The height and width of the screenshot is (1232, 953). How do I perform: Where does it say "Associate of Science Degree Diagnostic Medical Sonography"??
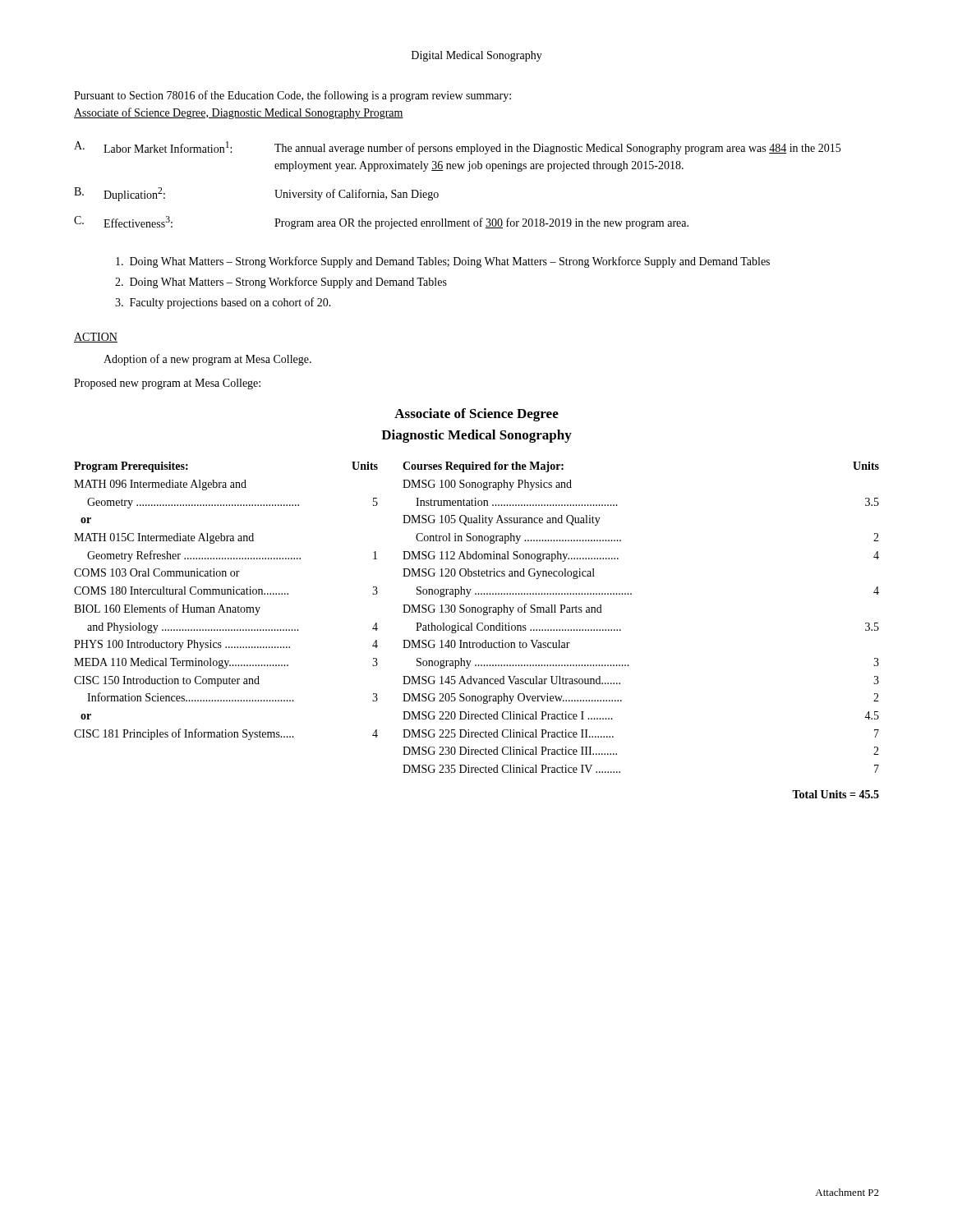tap(476, 424)
